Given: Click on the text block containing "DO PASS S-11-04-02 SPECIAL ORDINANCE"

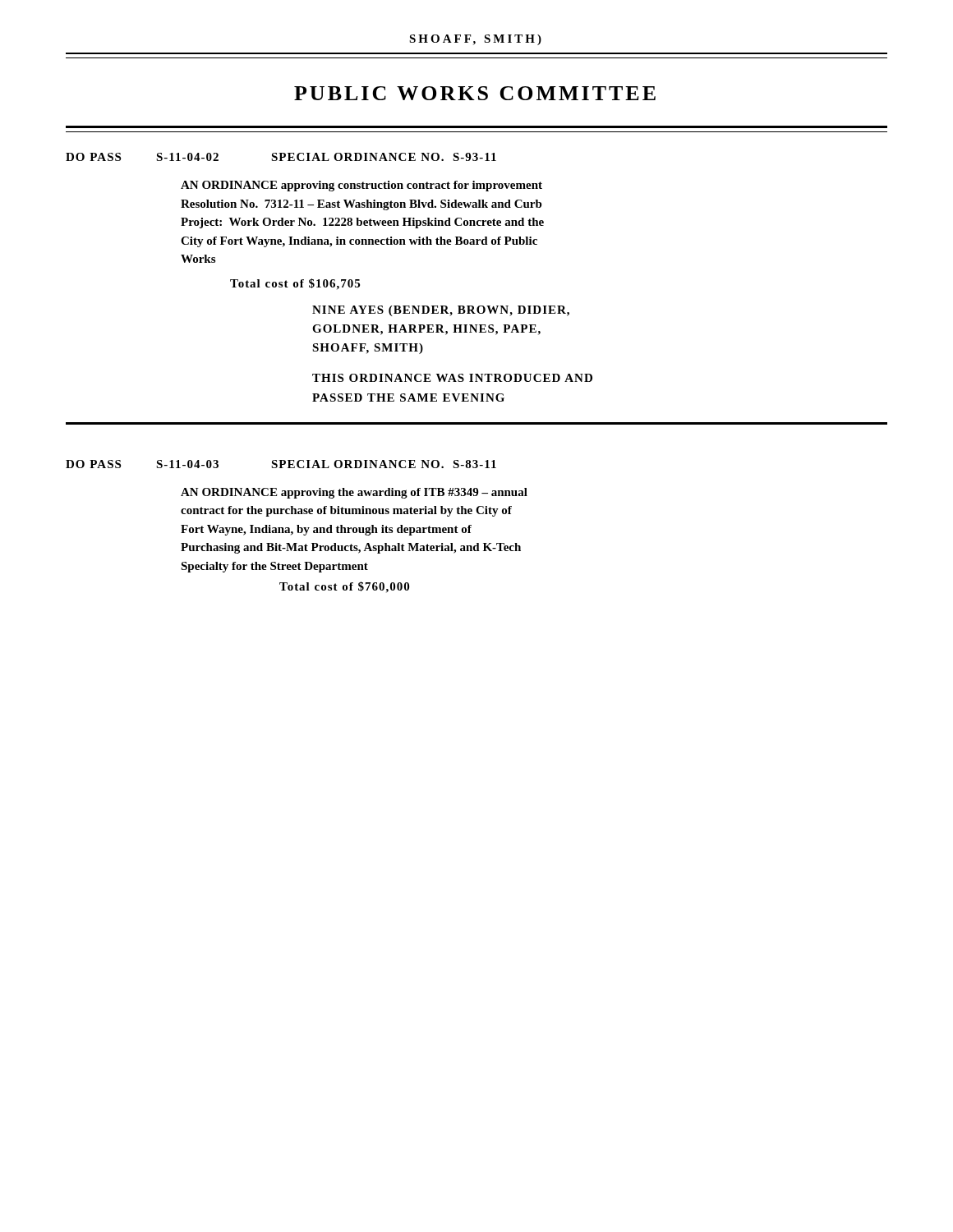Looking at the screenshot, I should click(281, 157).
